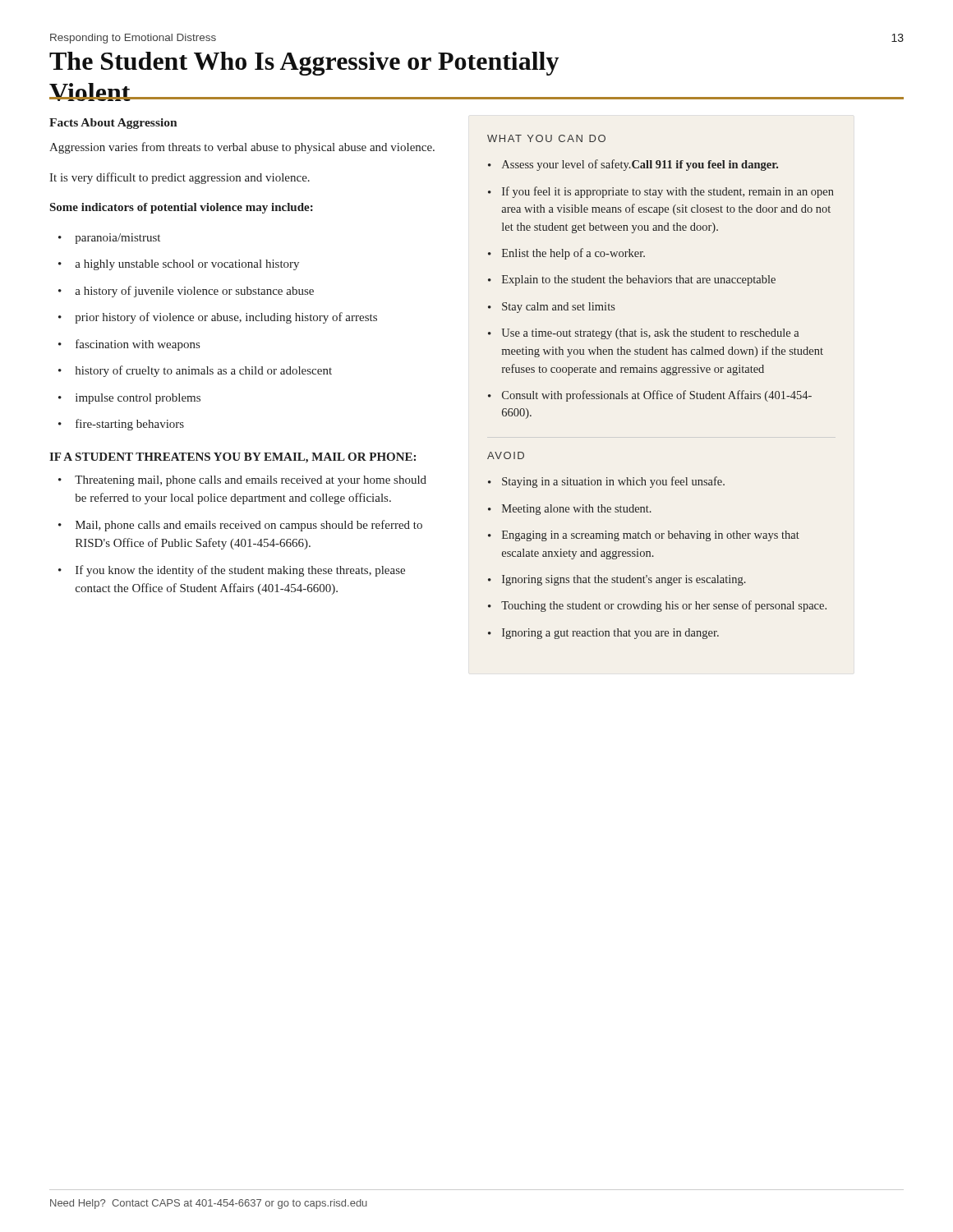Select the text block that says "It is very difficult"
Screen dimensions: 1232x953
pyautogui.click(x=180, y=177)
